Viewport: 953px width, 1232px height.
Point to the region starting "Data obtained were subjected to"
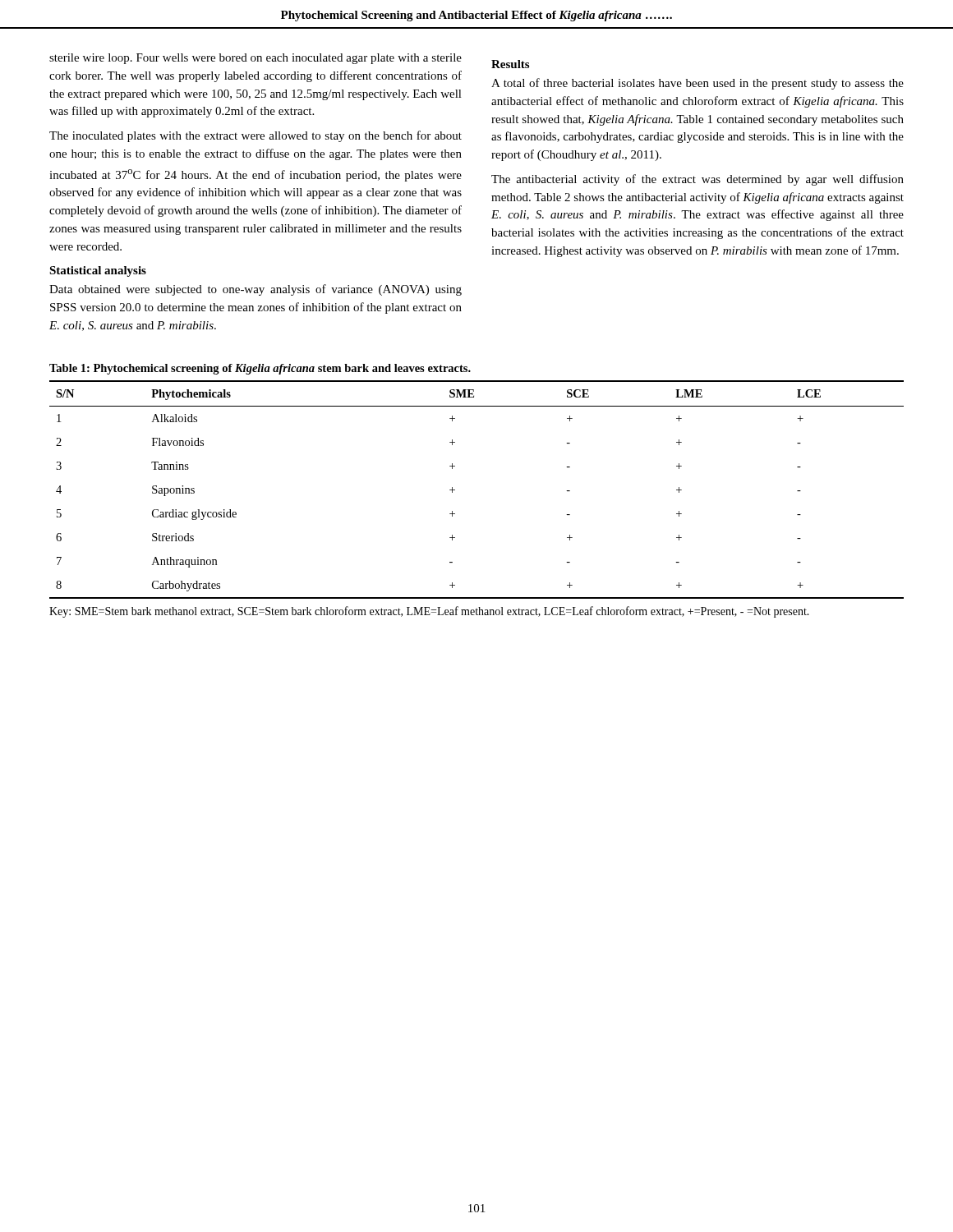255,307
